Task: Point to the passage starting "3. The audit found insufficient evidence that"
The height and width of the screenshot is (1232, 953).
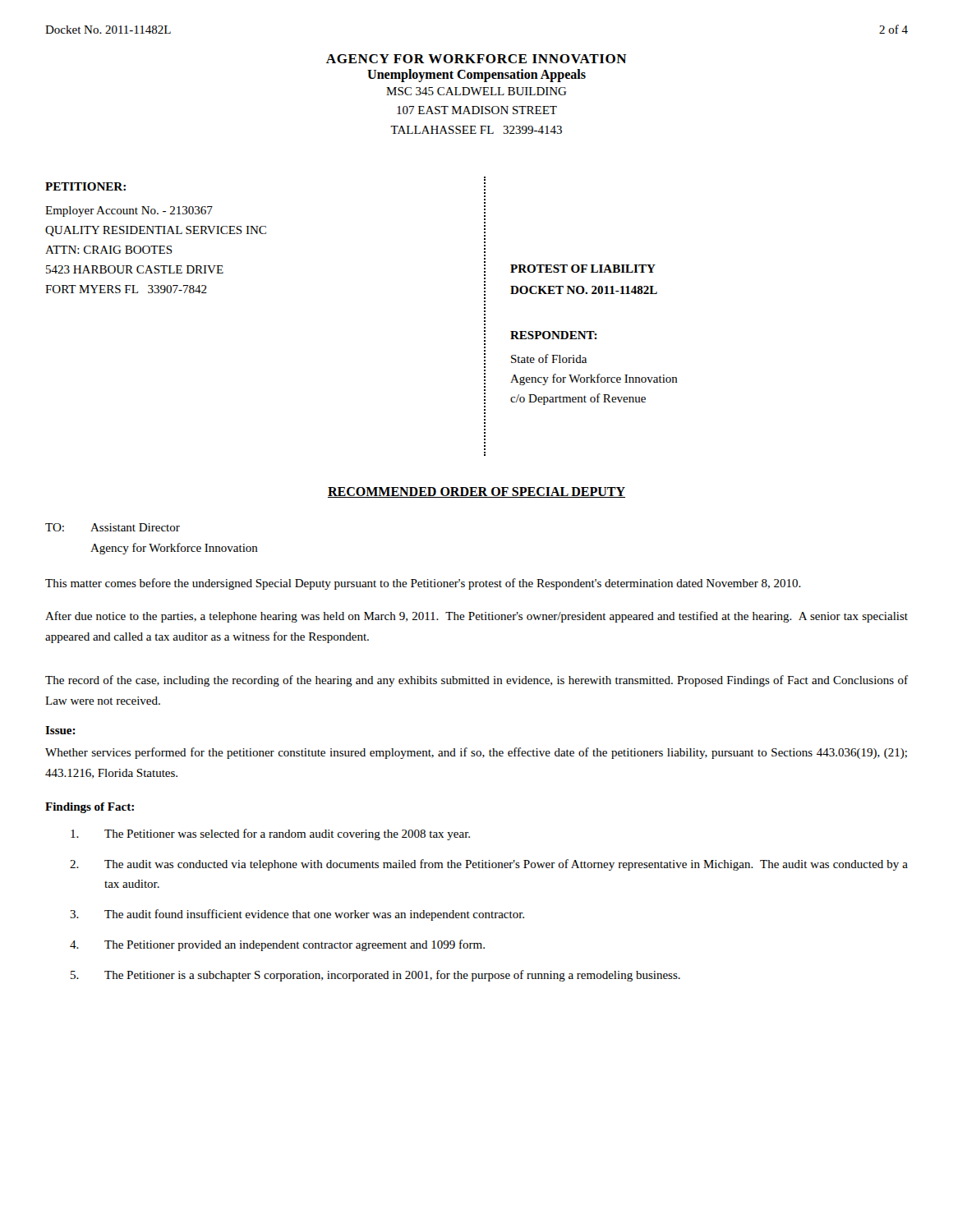Action: click(x=476, y=914)
